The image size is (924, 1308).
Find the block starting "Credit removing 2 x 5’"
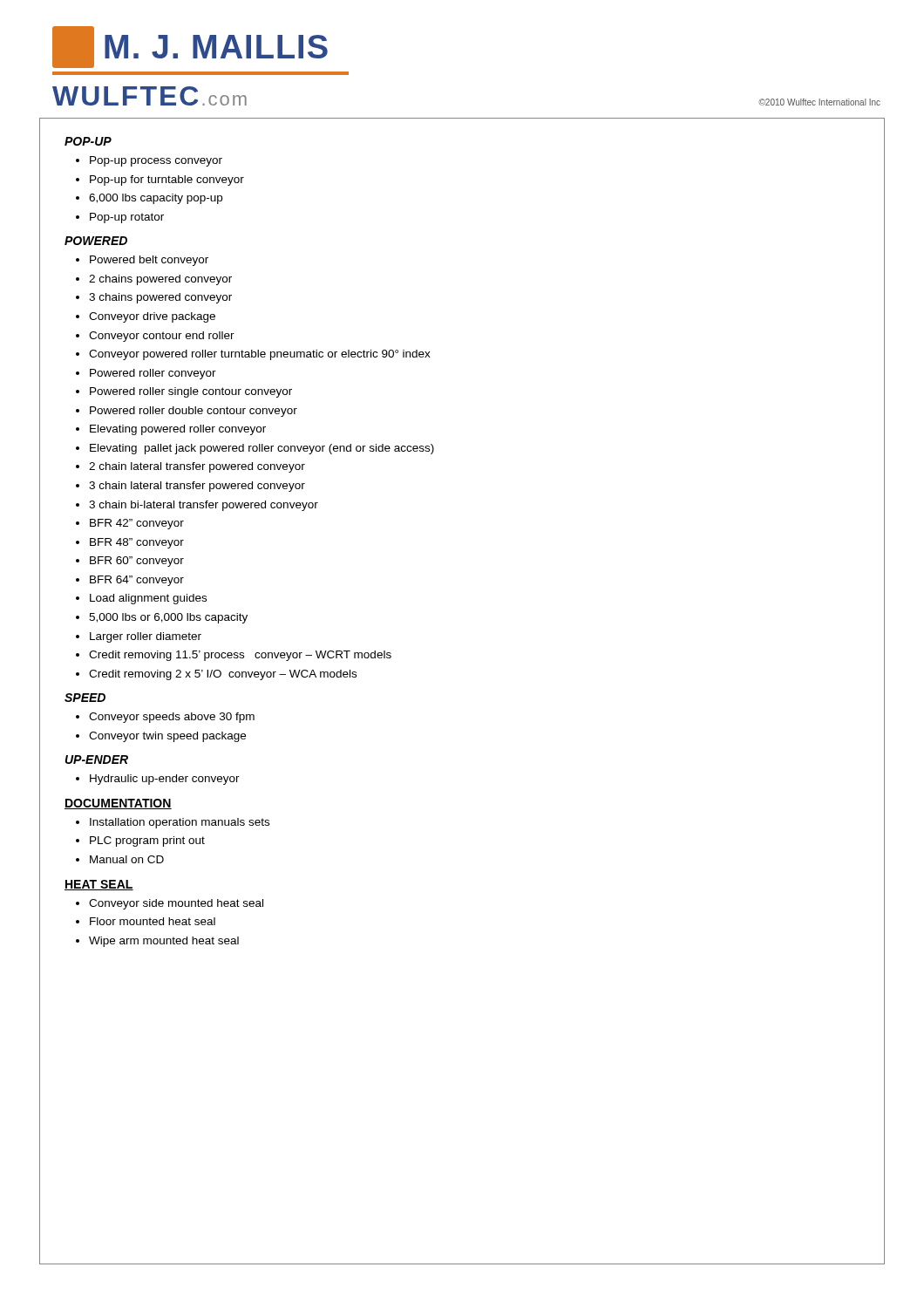coord(223,673)
